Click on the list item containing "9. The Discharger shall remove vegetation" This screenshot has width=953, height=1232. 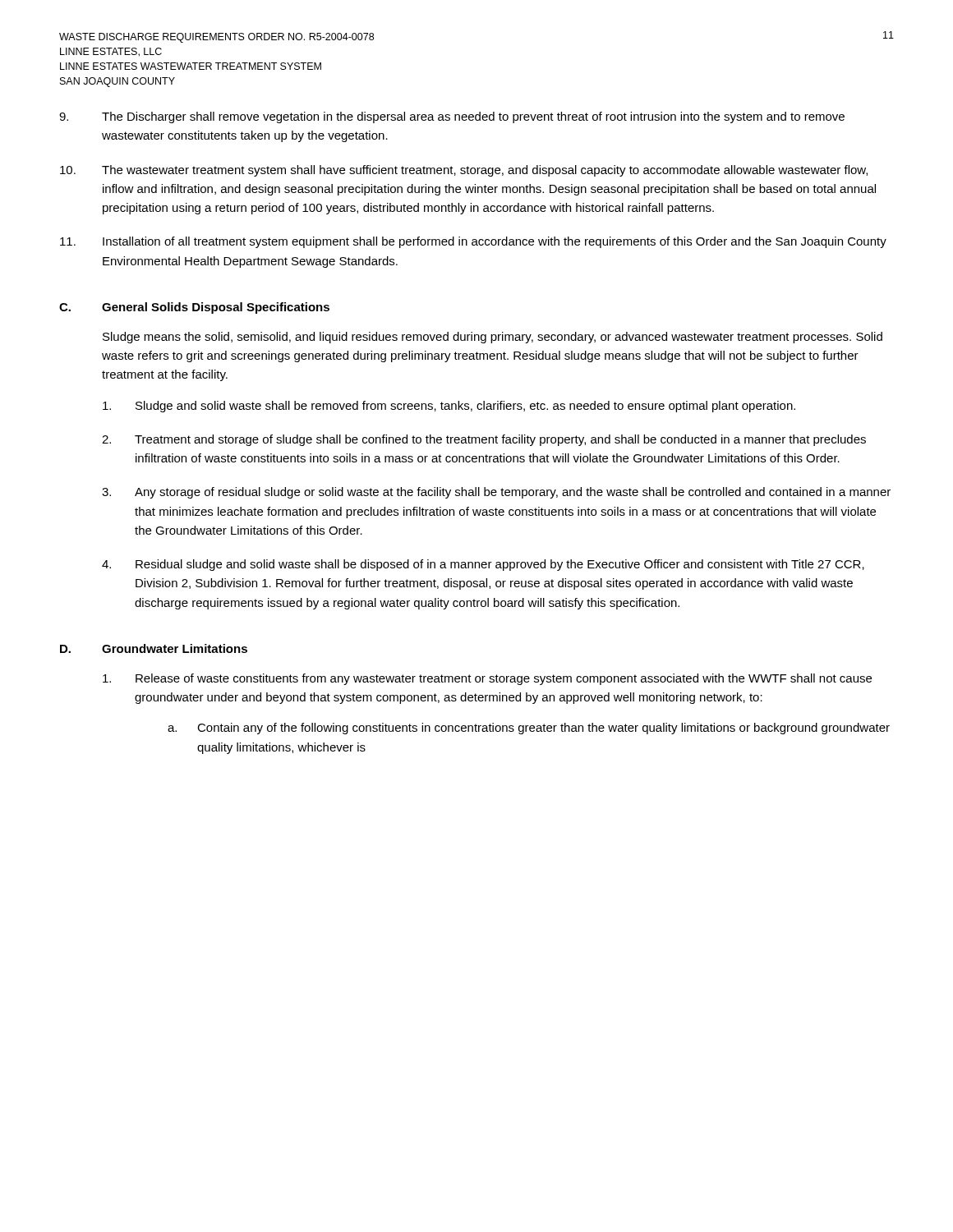(476, 126)
